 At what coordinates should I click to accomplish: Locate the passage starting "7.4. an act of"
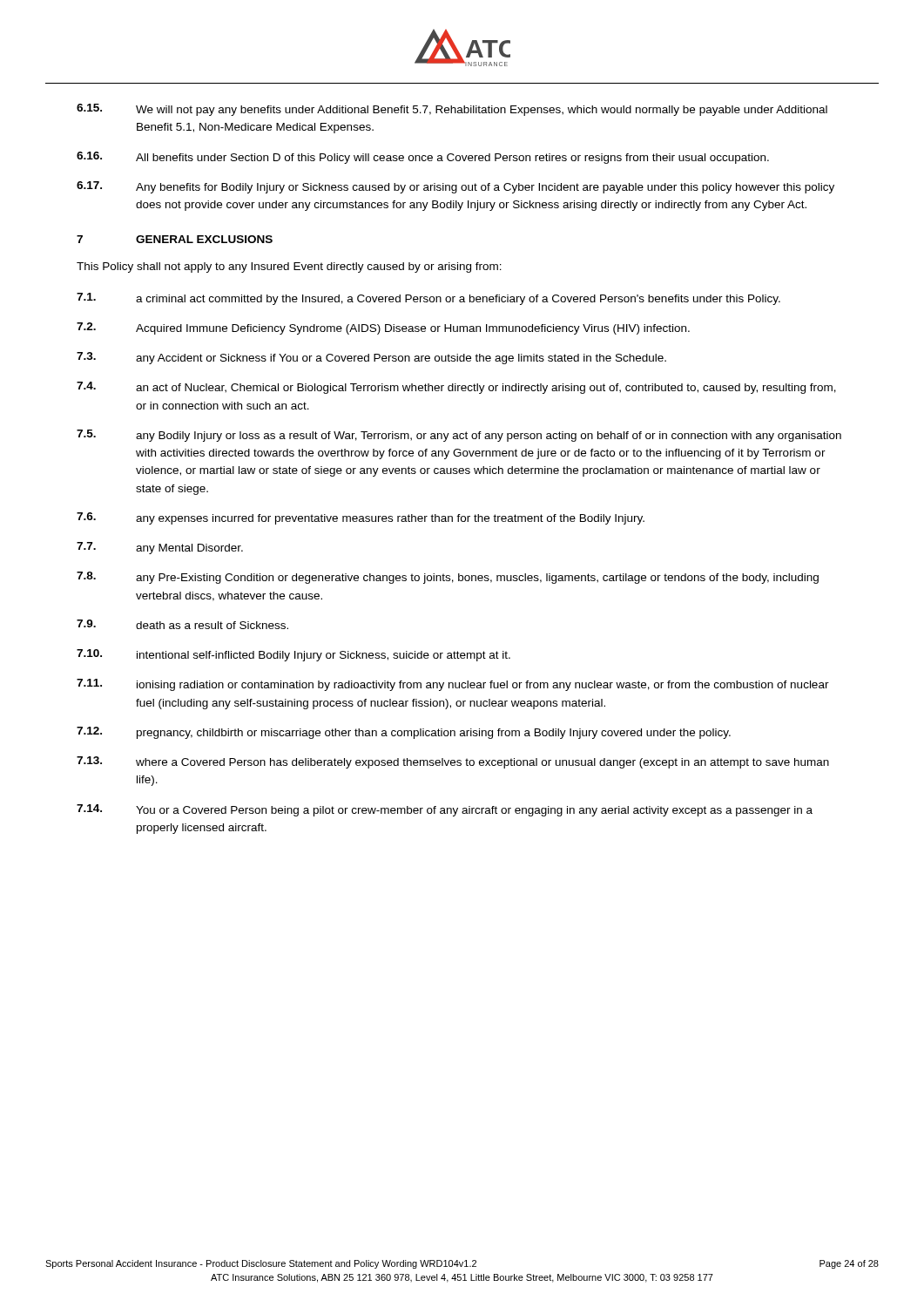pos(462,397)
